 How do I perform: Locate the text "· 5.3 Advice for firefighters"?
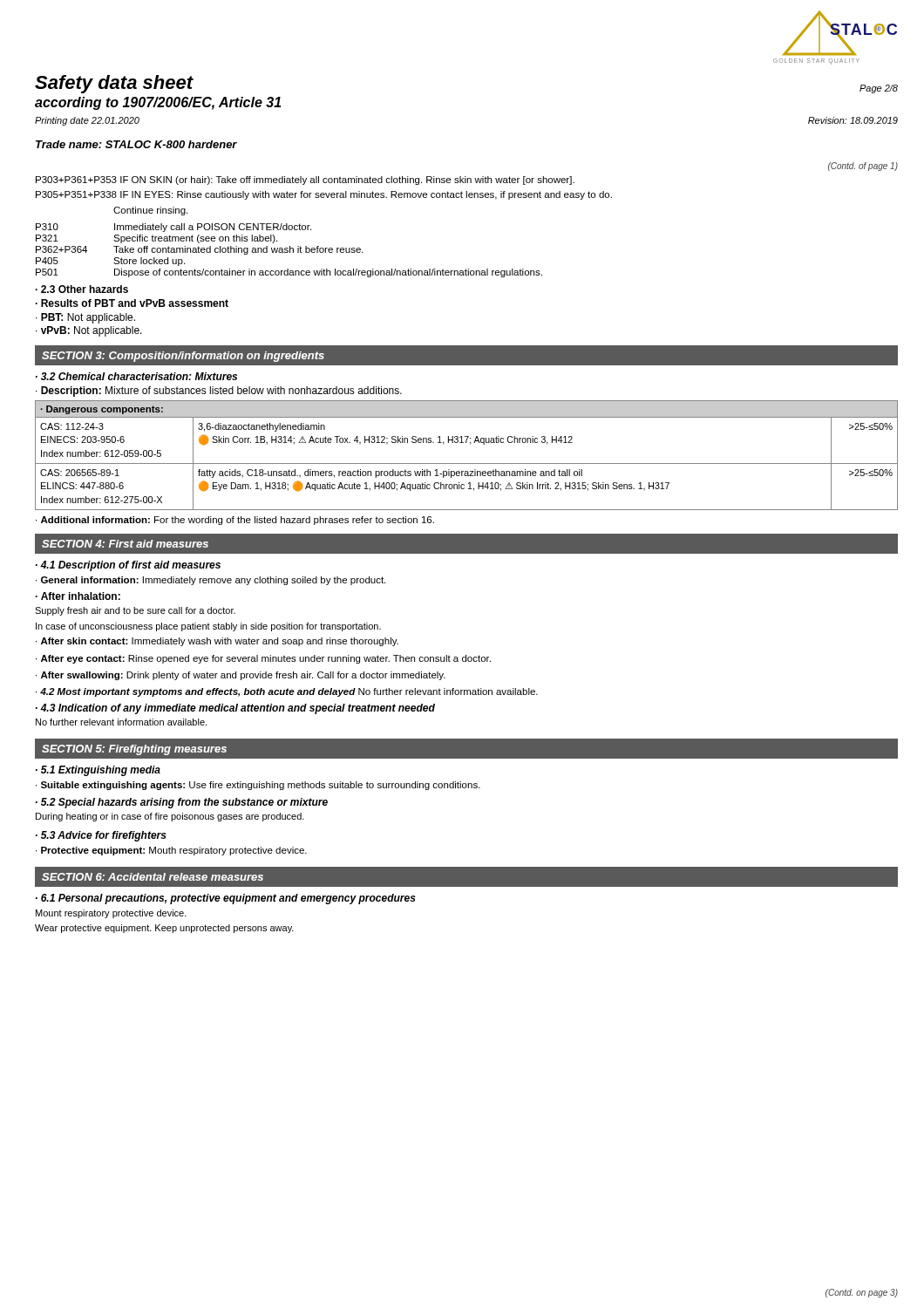[x=101, y=835]
